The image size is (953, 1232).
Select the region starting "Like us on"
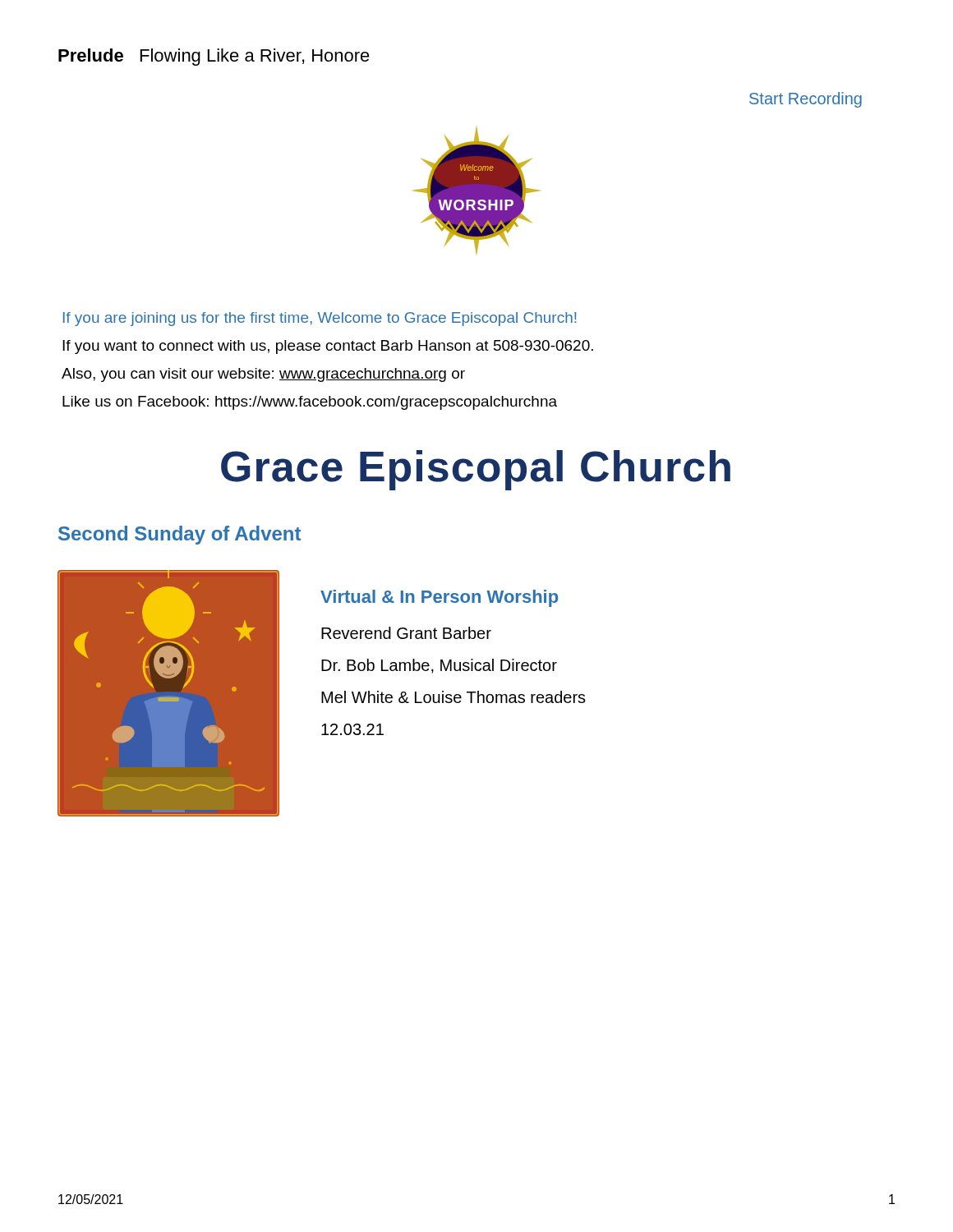309,401
